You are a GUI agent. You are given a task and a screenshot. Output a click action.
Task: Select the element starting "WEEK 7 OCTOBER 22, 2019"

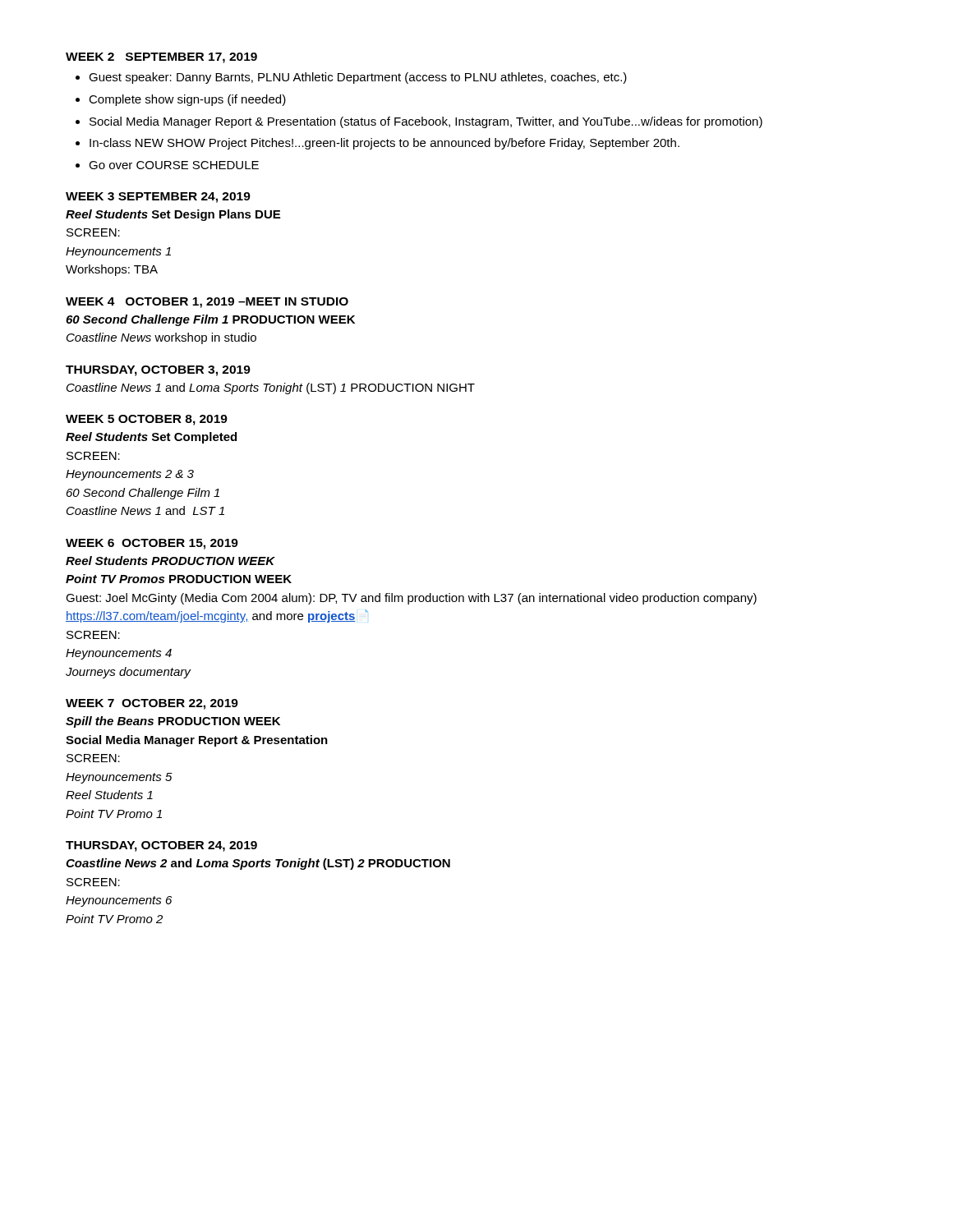pos(152,703)
